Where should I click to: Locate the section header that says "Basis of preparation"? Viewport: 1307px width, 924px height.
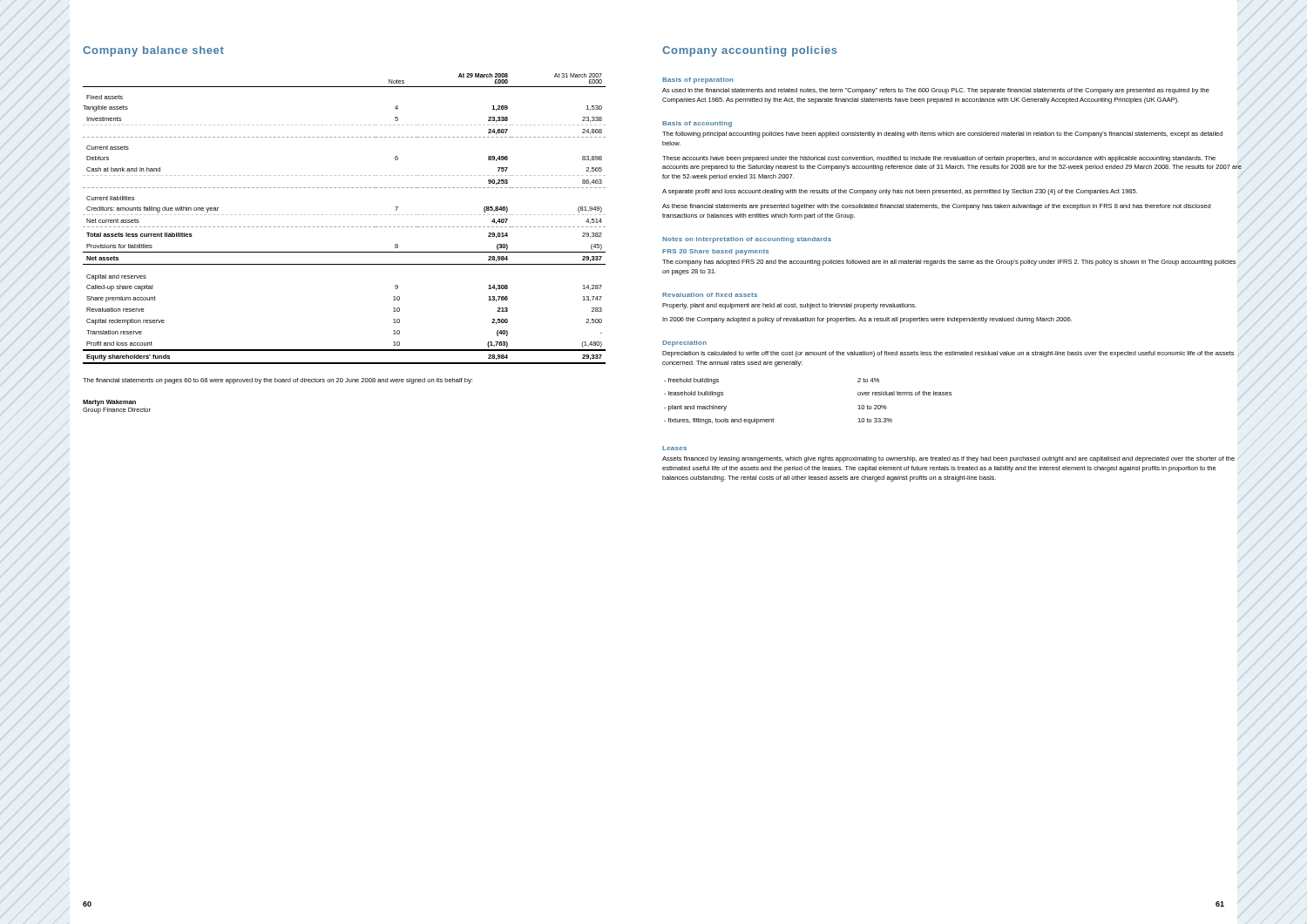point(952,80)
